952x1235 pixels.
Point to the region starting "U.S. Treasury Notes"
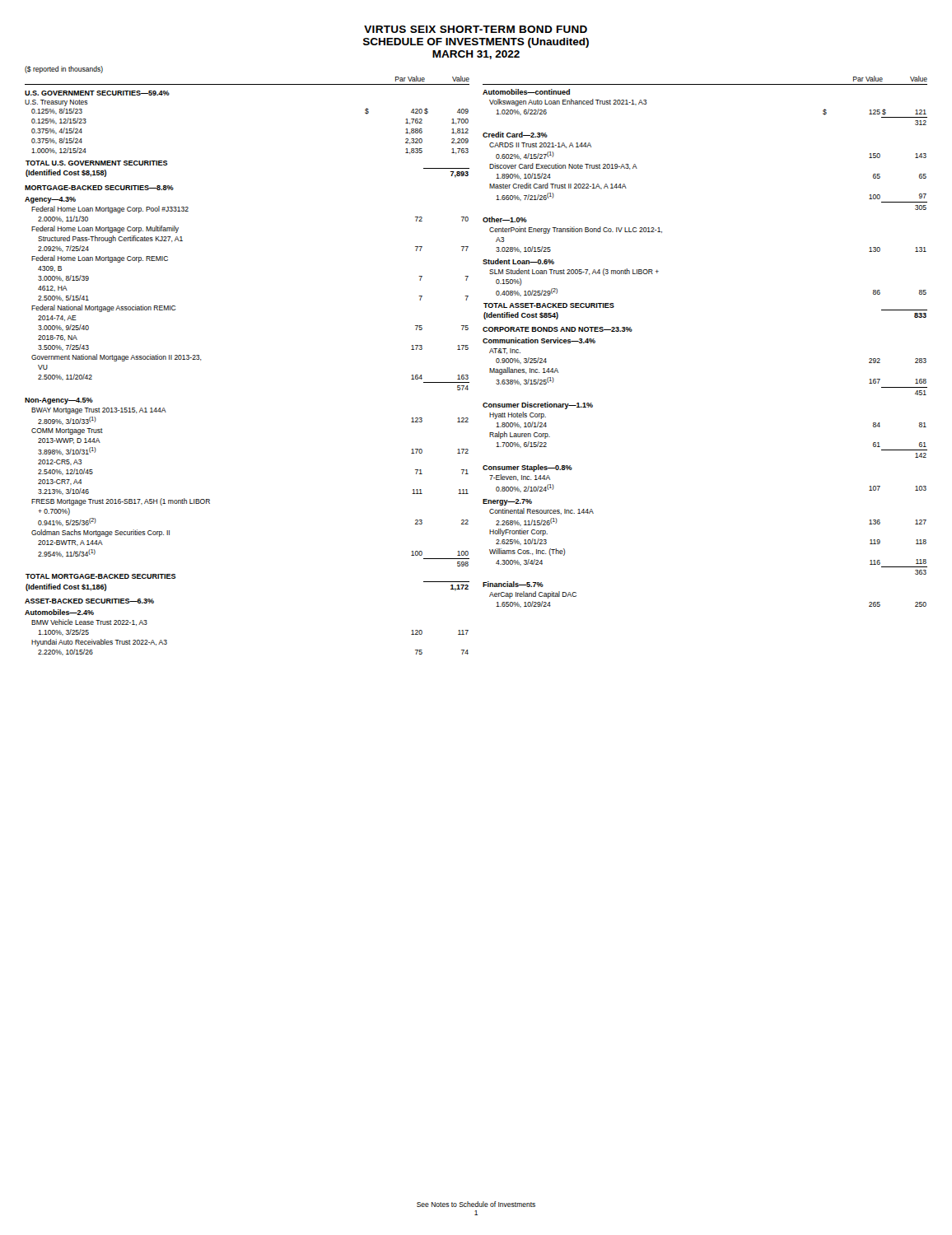(x=56, y=102)
